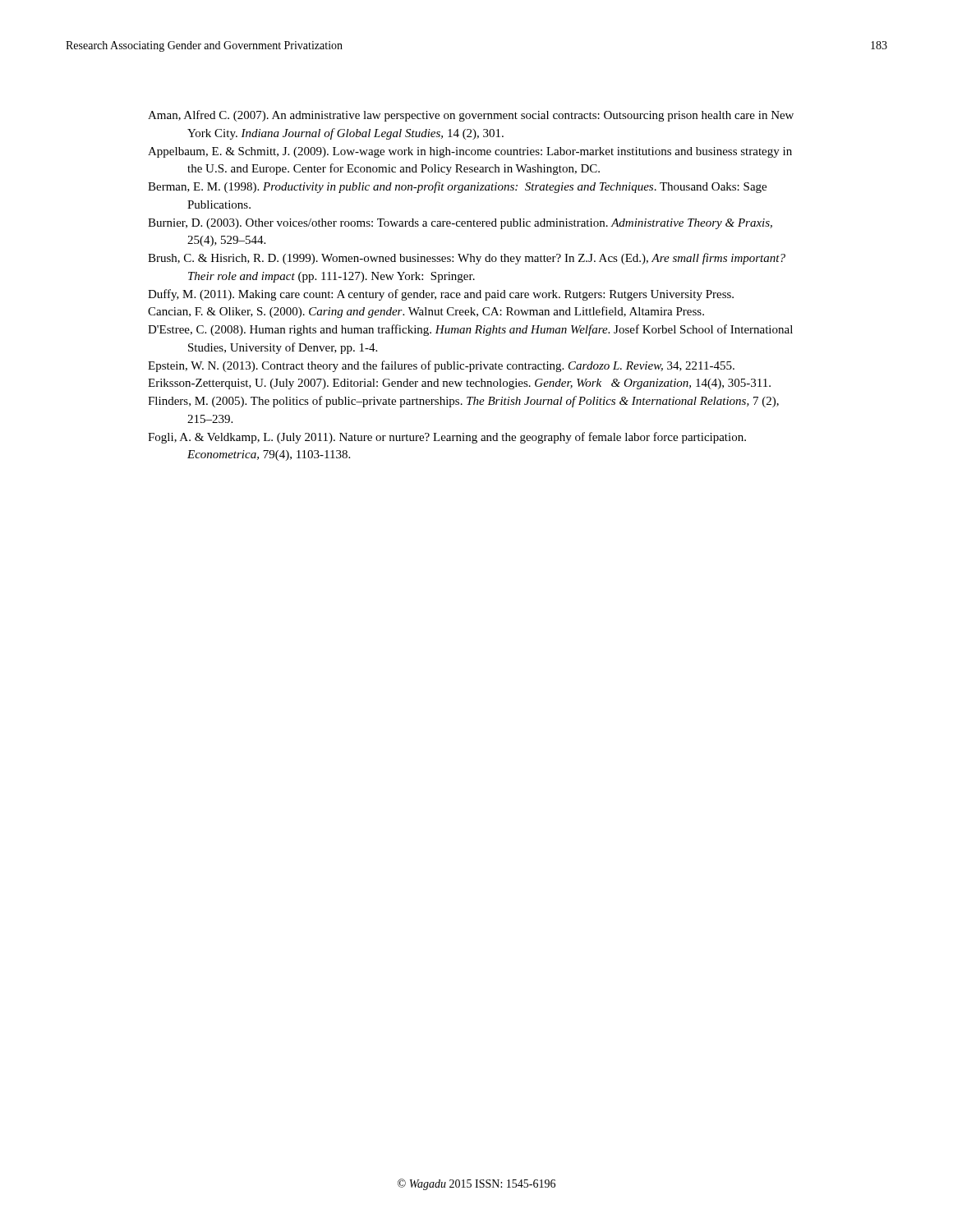
Task: Locate the list item that reads "Epstein, W. N. (2013). Contract"
Action: point(441,365)
